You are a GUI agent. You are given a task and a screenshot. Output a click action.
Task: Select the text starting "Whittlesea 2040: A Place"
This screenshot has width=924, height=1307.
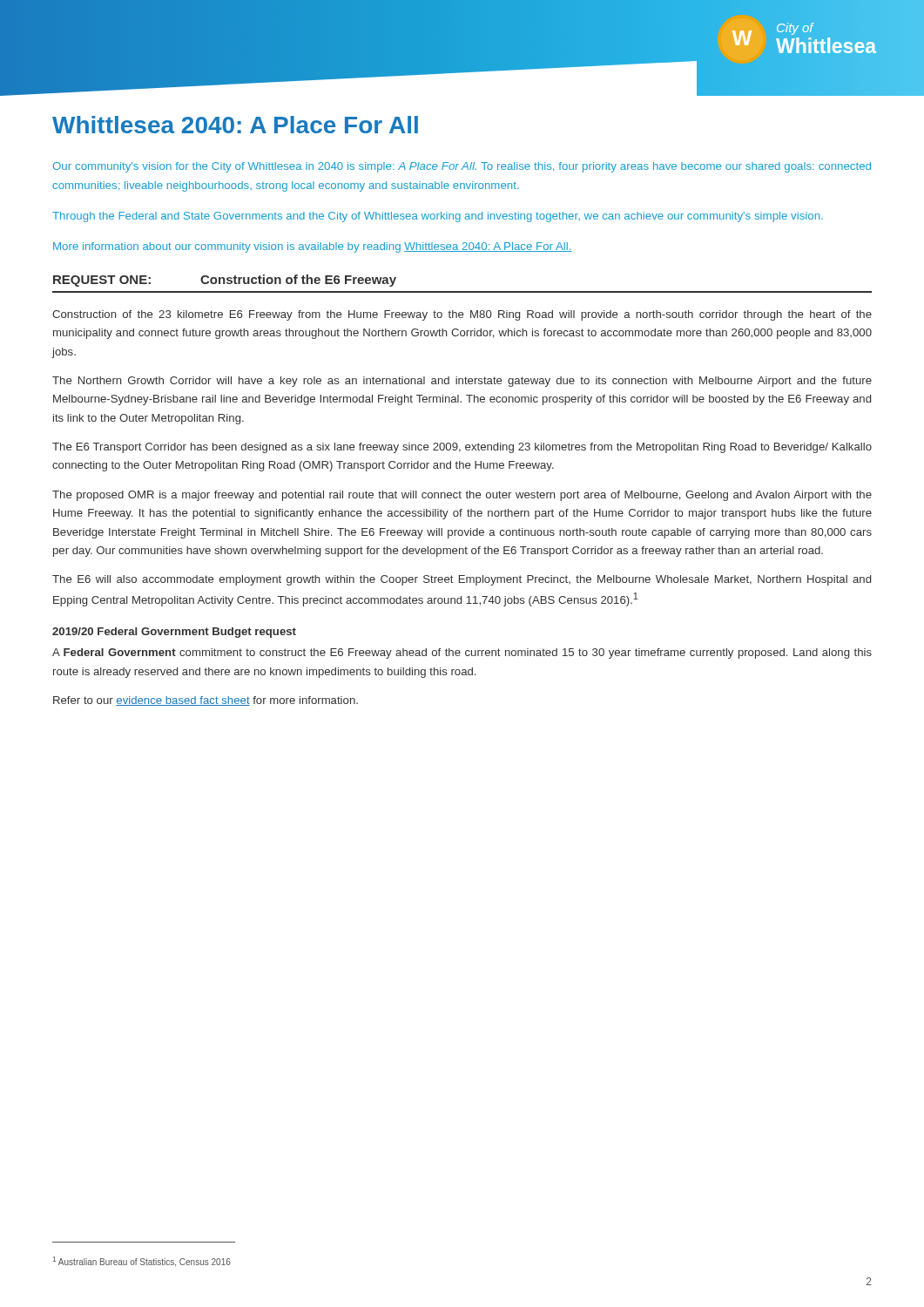[x=236, y=125]
